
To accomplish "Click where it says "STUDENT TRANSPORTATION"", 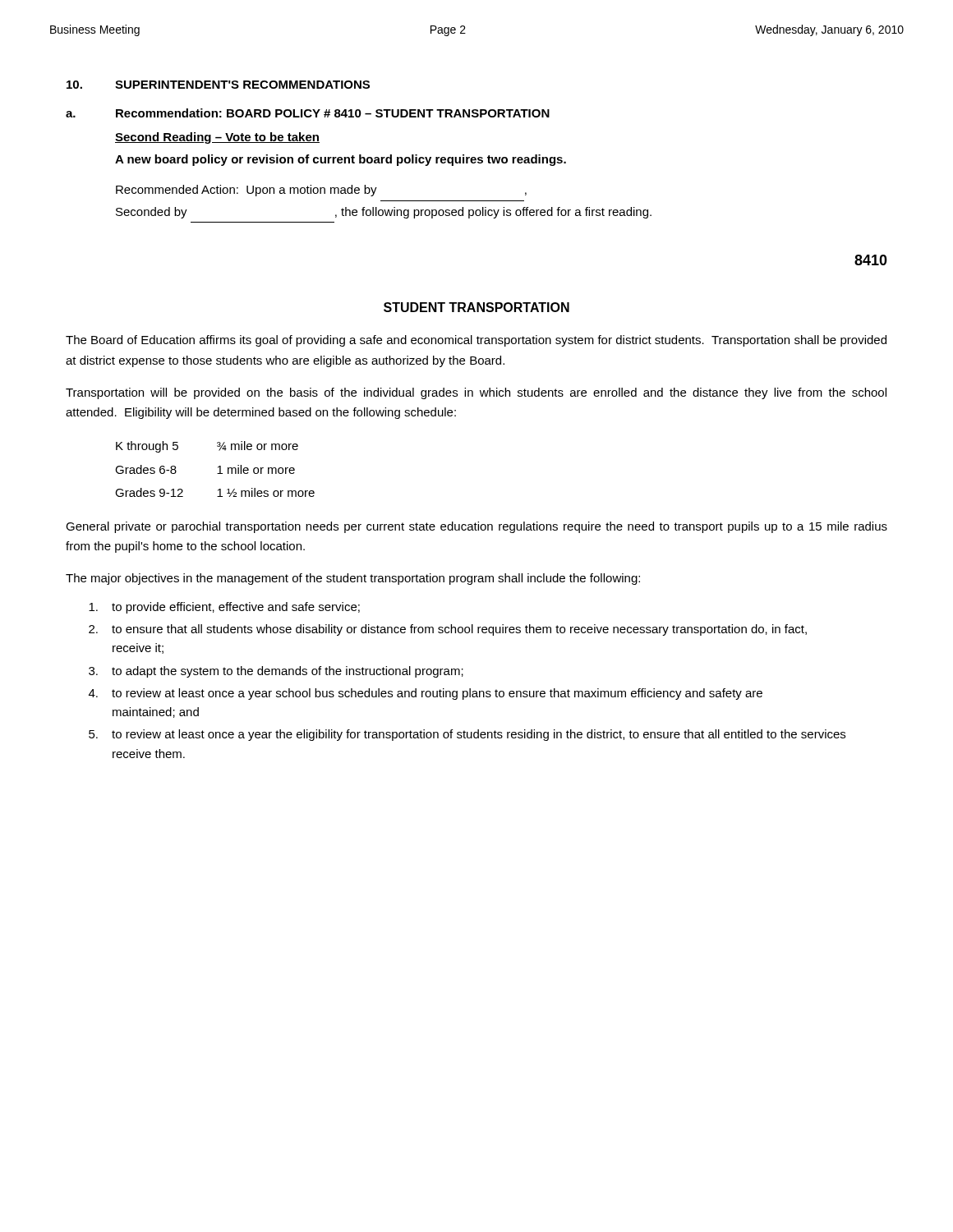I will (x=476, y=308).
